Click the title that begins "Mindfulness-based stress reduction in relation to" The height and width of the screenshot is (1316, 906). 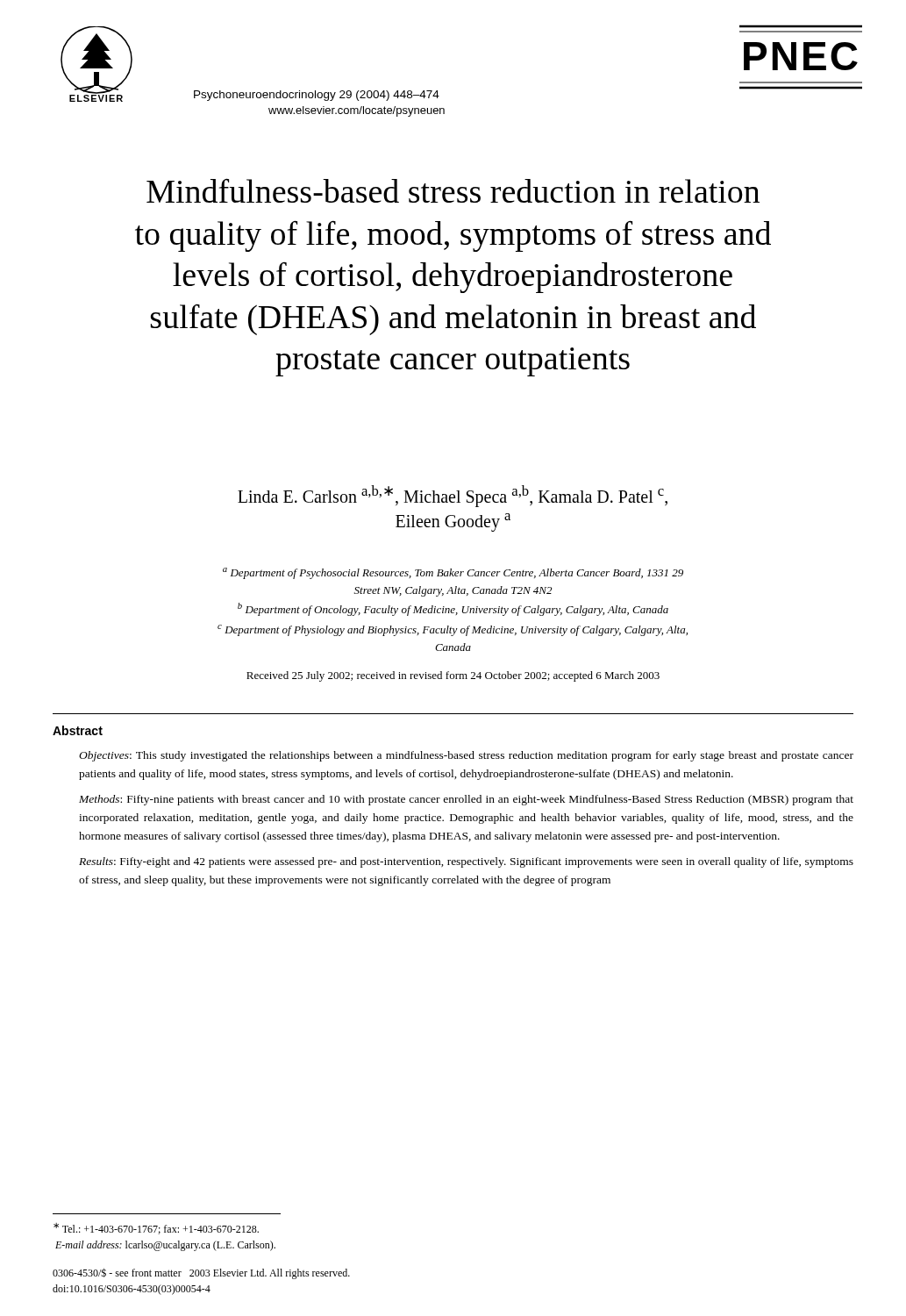(x=453, y=275)
